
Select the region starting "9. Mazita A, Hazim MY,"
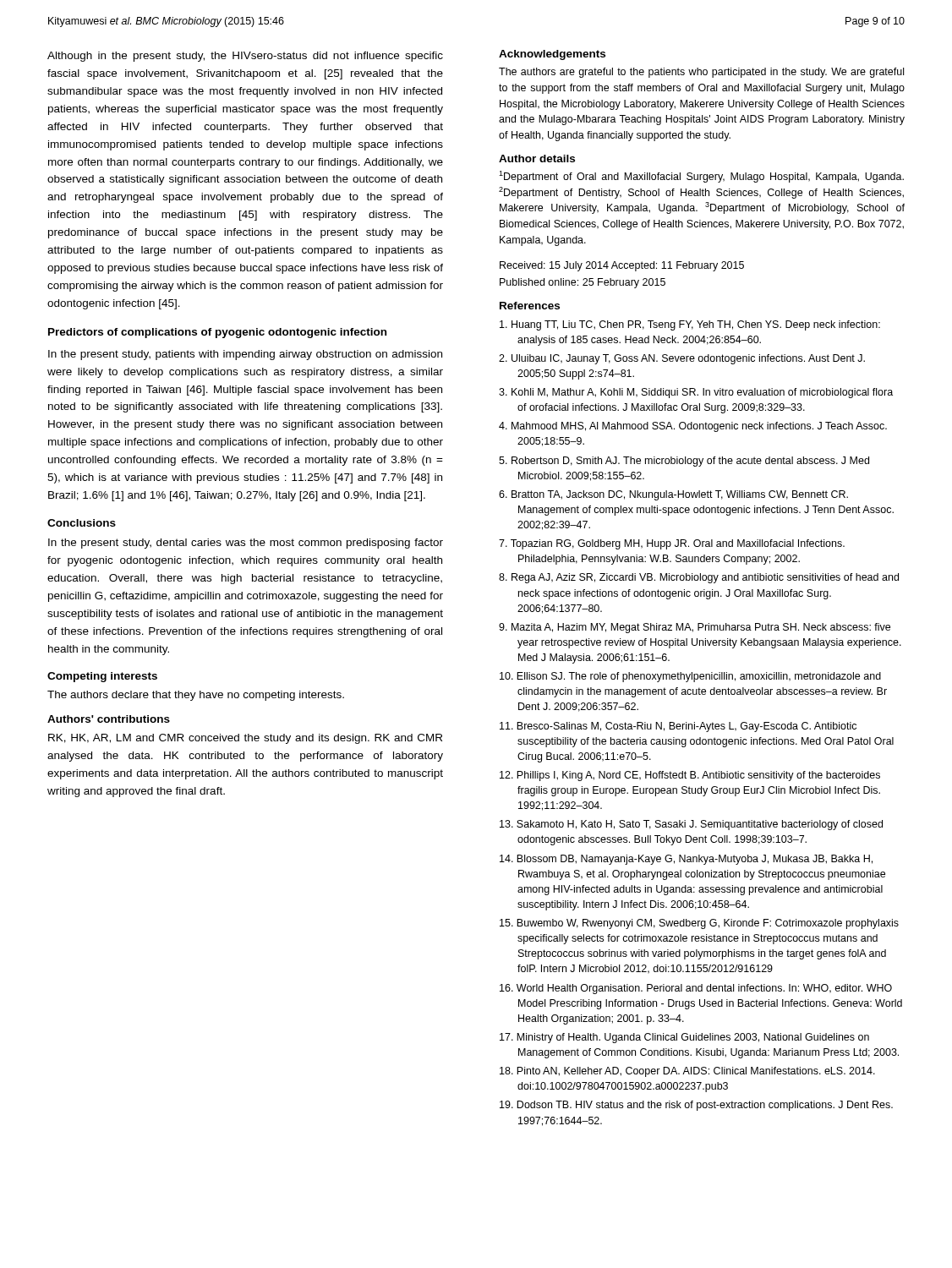coord(700,642)
